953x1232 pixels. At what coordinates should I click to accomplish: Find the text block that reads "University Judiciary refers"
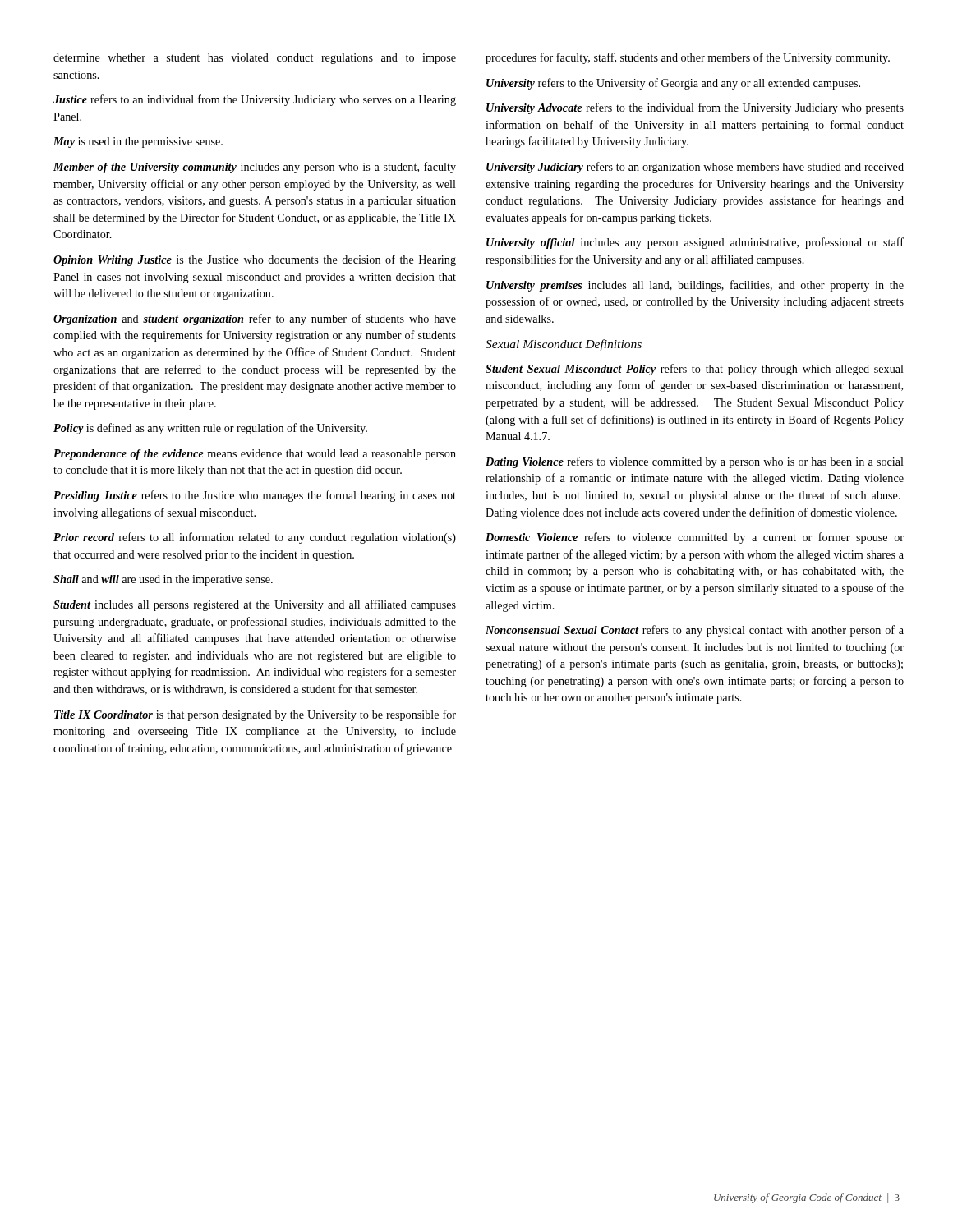click(695, 192)
